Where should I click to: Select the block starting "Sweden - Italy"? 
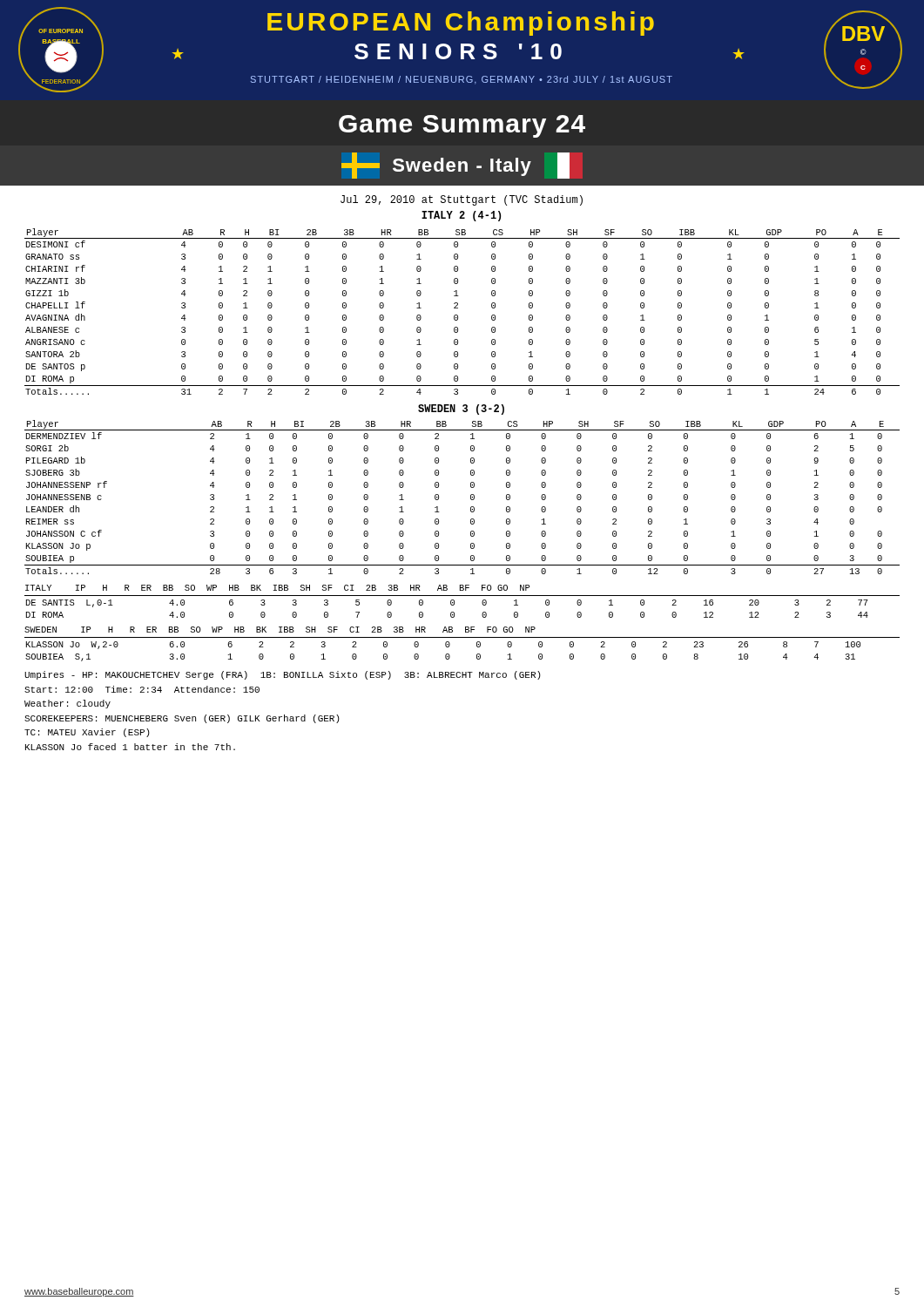[x=462, y=166]
